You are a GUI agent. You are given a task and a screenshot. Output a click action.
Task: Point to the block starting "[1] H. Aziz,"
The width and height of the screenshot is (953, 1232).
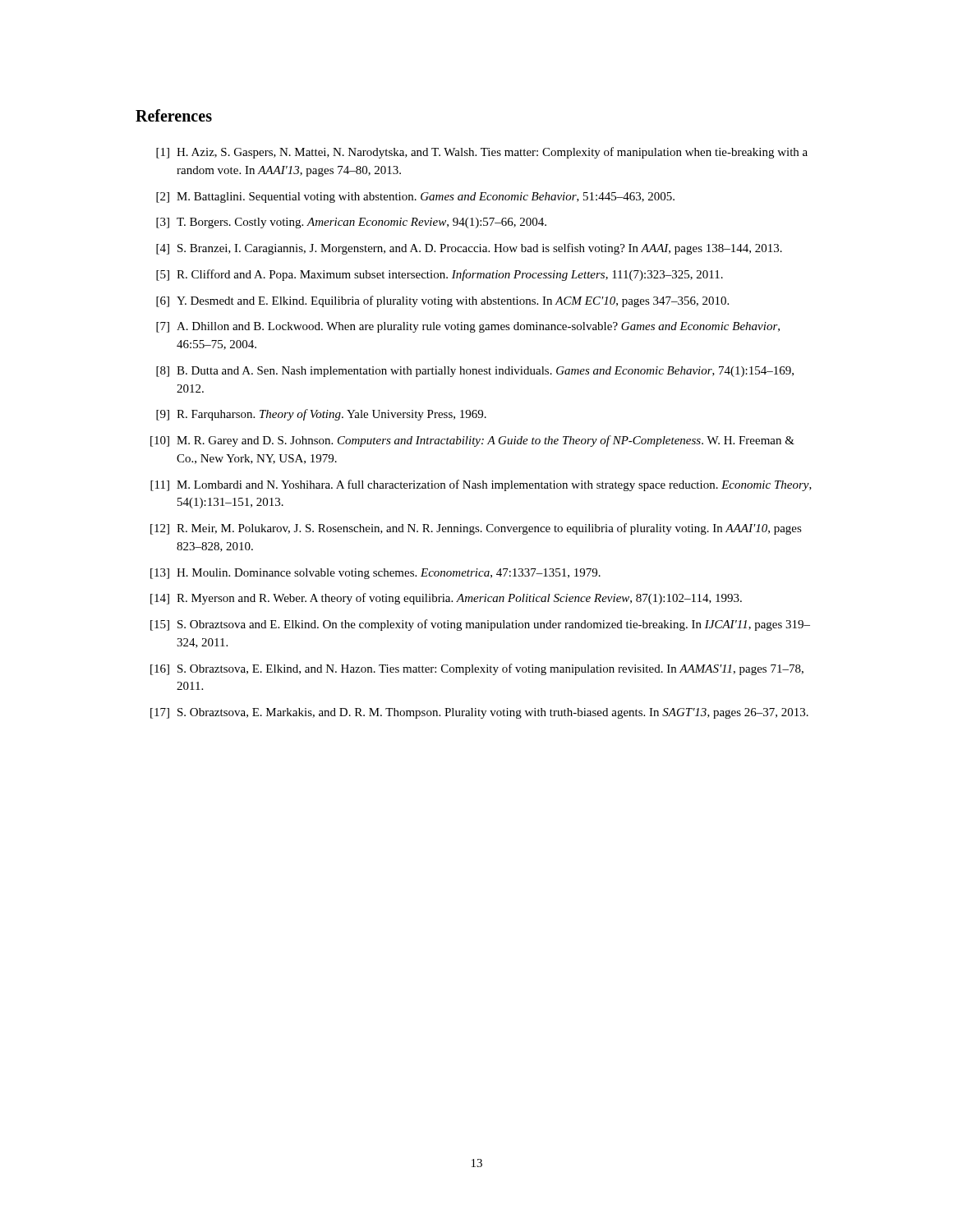476,162
